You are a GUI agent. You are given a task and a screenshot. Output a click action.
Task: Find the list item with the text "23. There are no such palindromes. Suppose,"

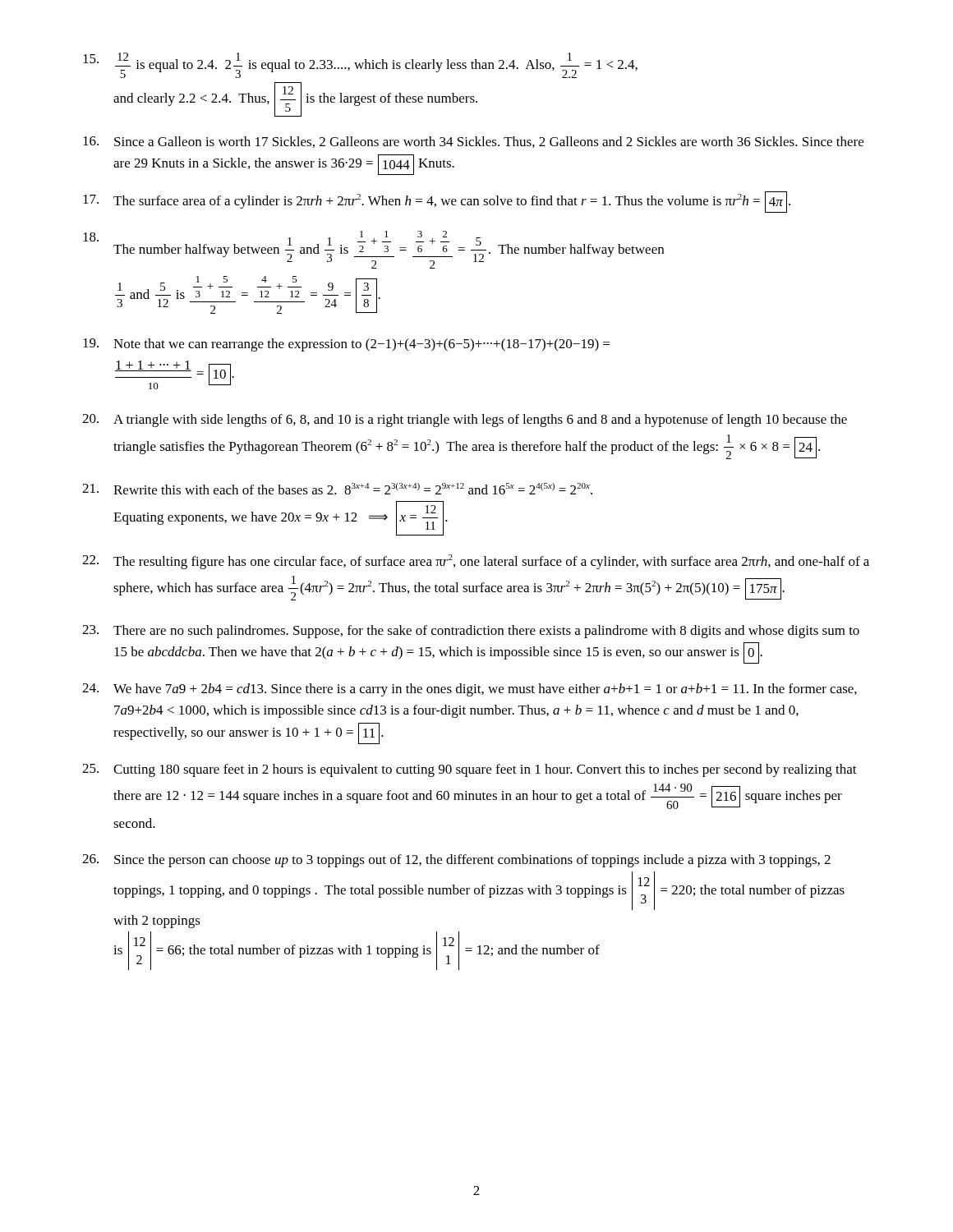pos(476,642)
